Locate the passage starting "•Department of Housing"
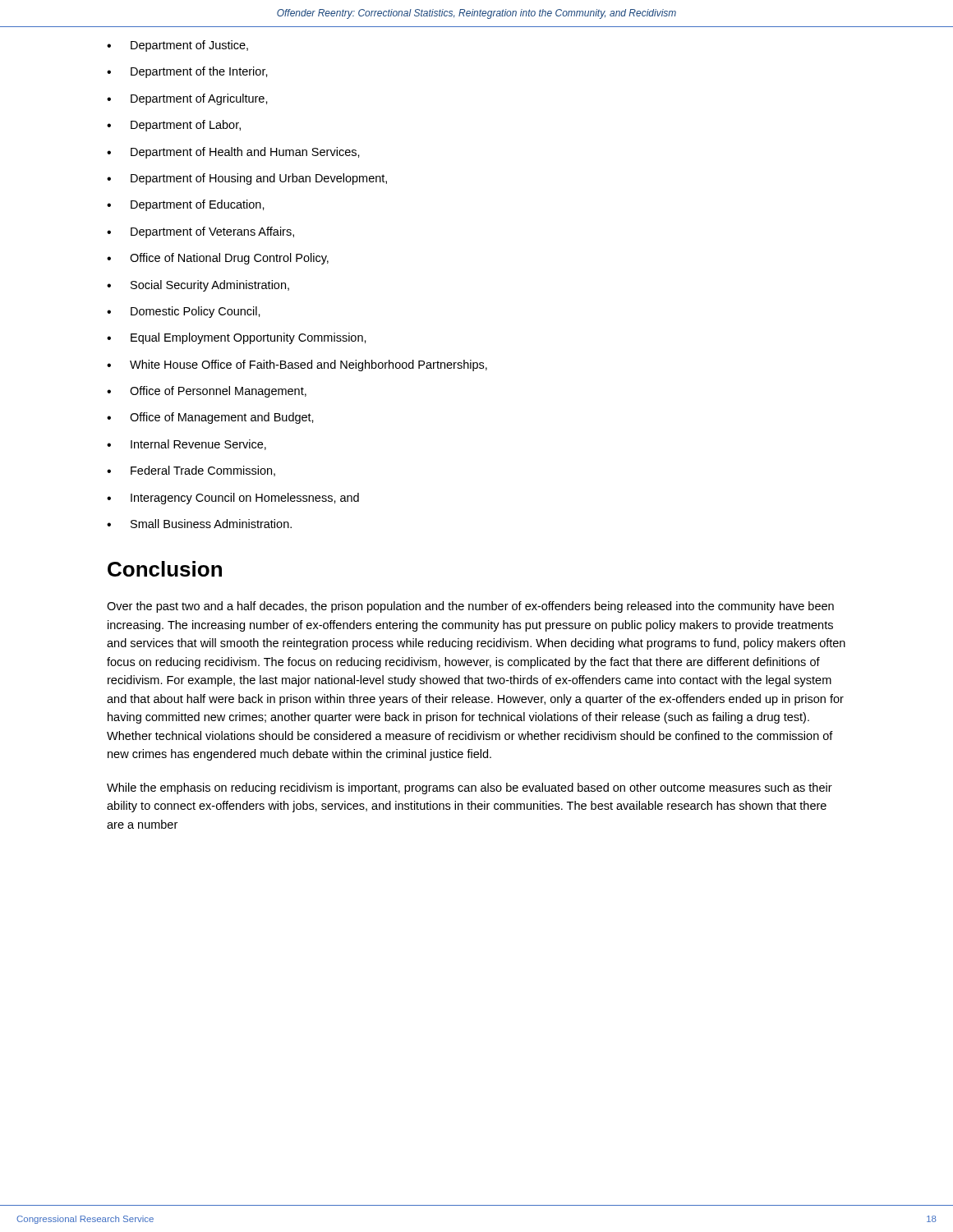This screenshot has height=1232, width=953. tap(247, 179)
